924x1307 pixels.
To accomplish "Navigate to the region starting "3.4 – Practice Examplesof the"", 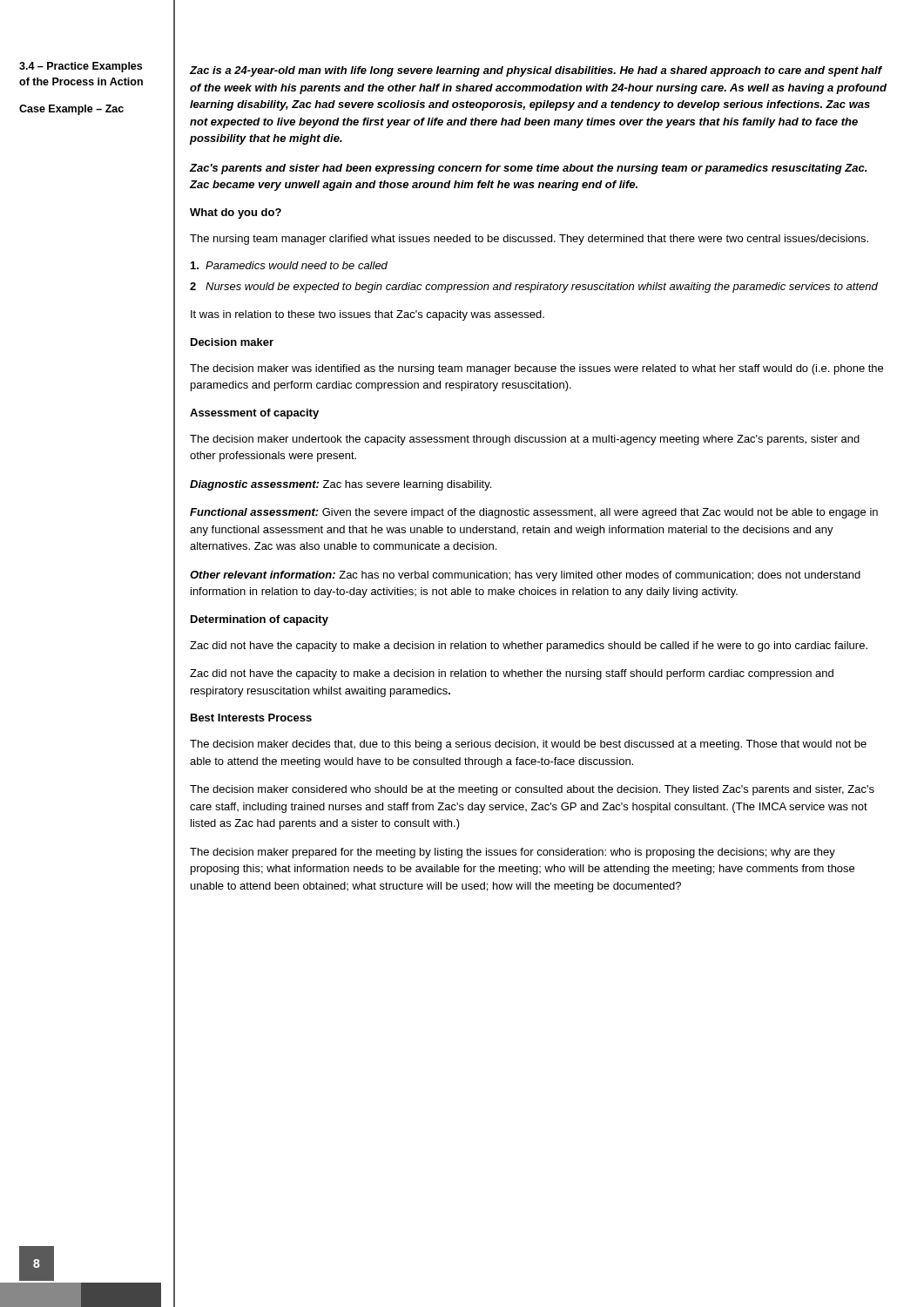I will 87,88.
